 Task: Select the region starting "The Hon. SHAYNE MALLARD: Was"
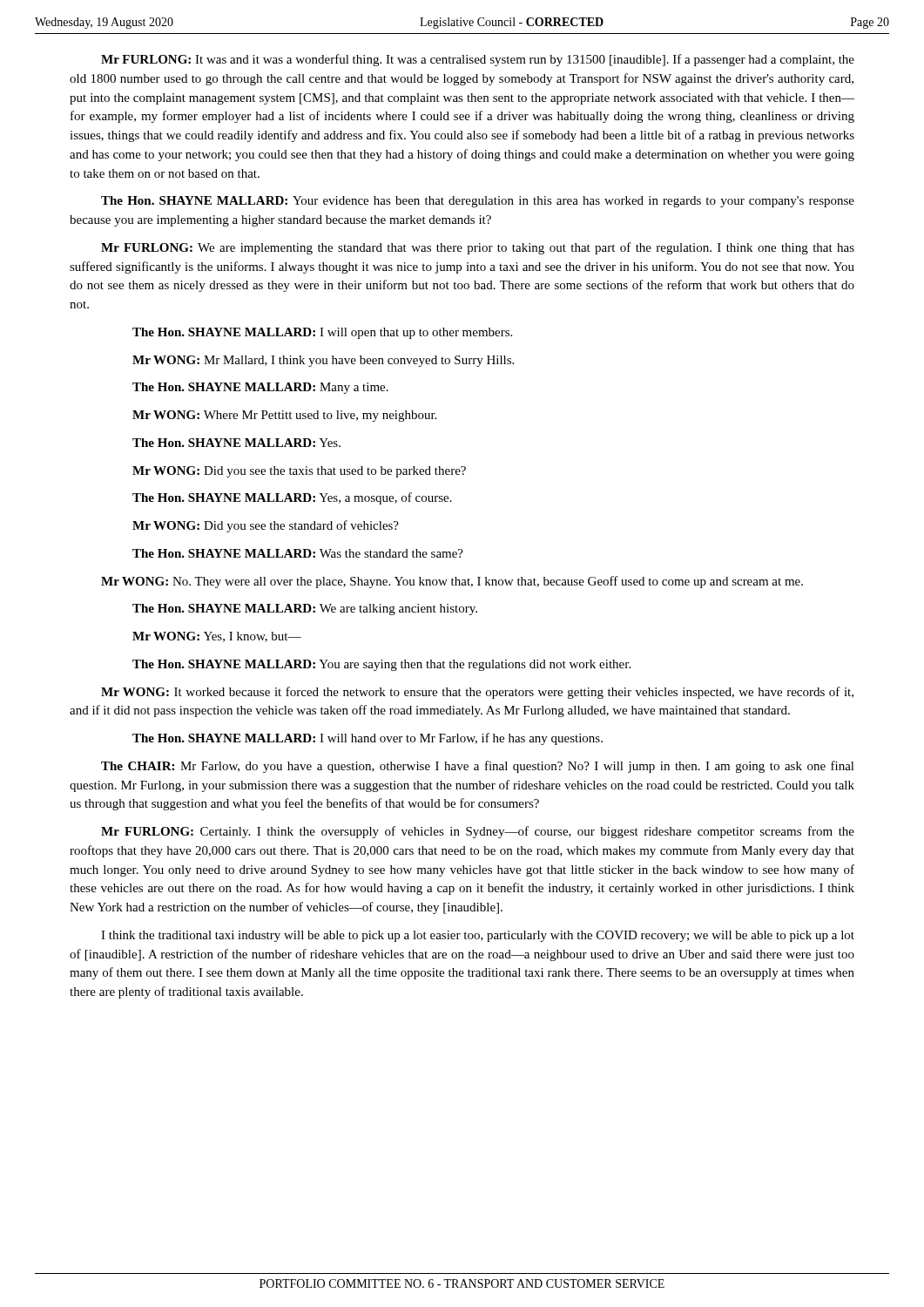[298, 553]
